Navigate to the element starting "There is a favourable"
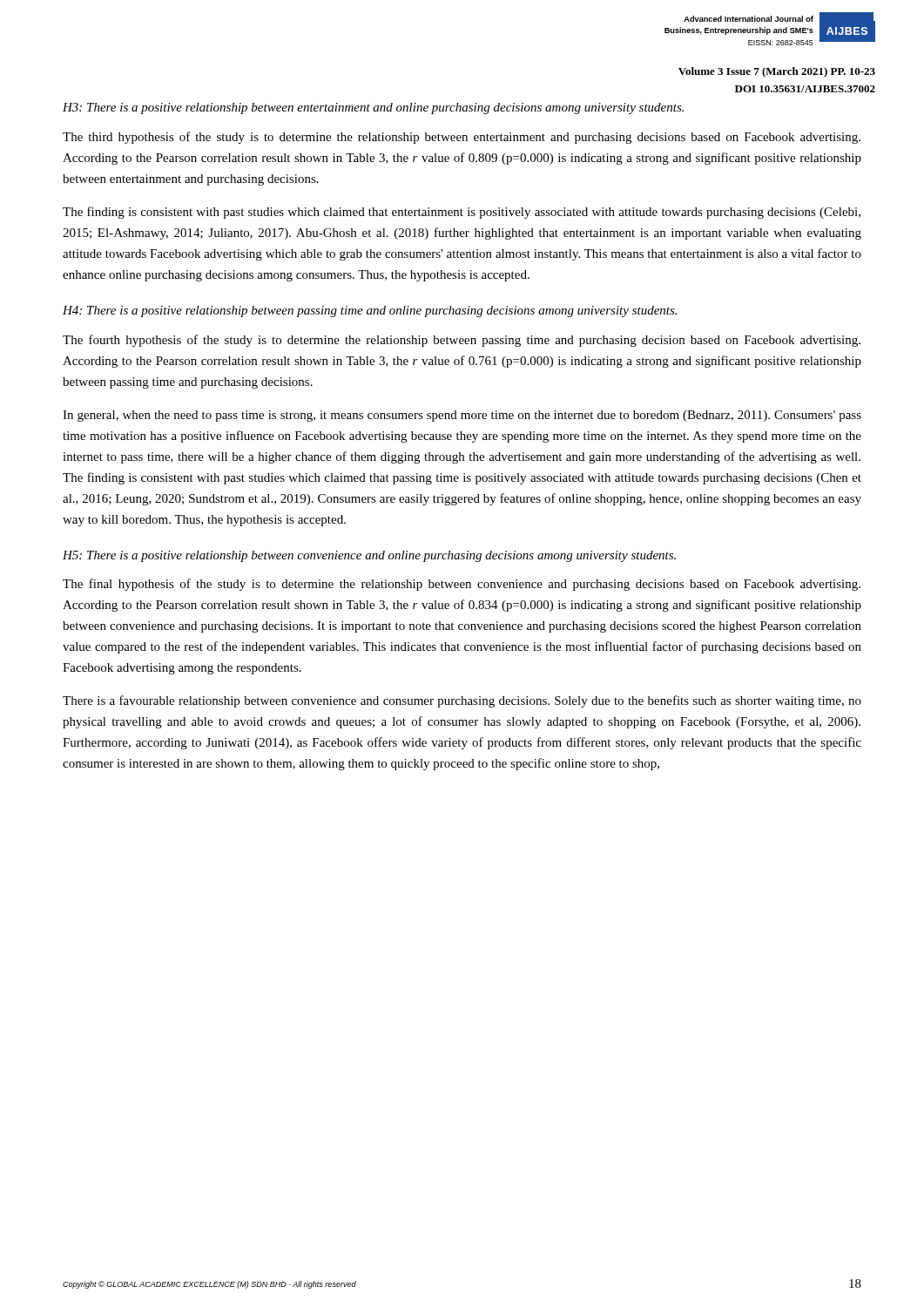The height and width of the screenshot is (1307, 924). point(462,732)
